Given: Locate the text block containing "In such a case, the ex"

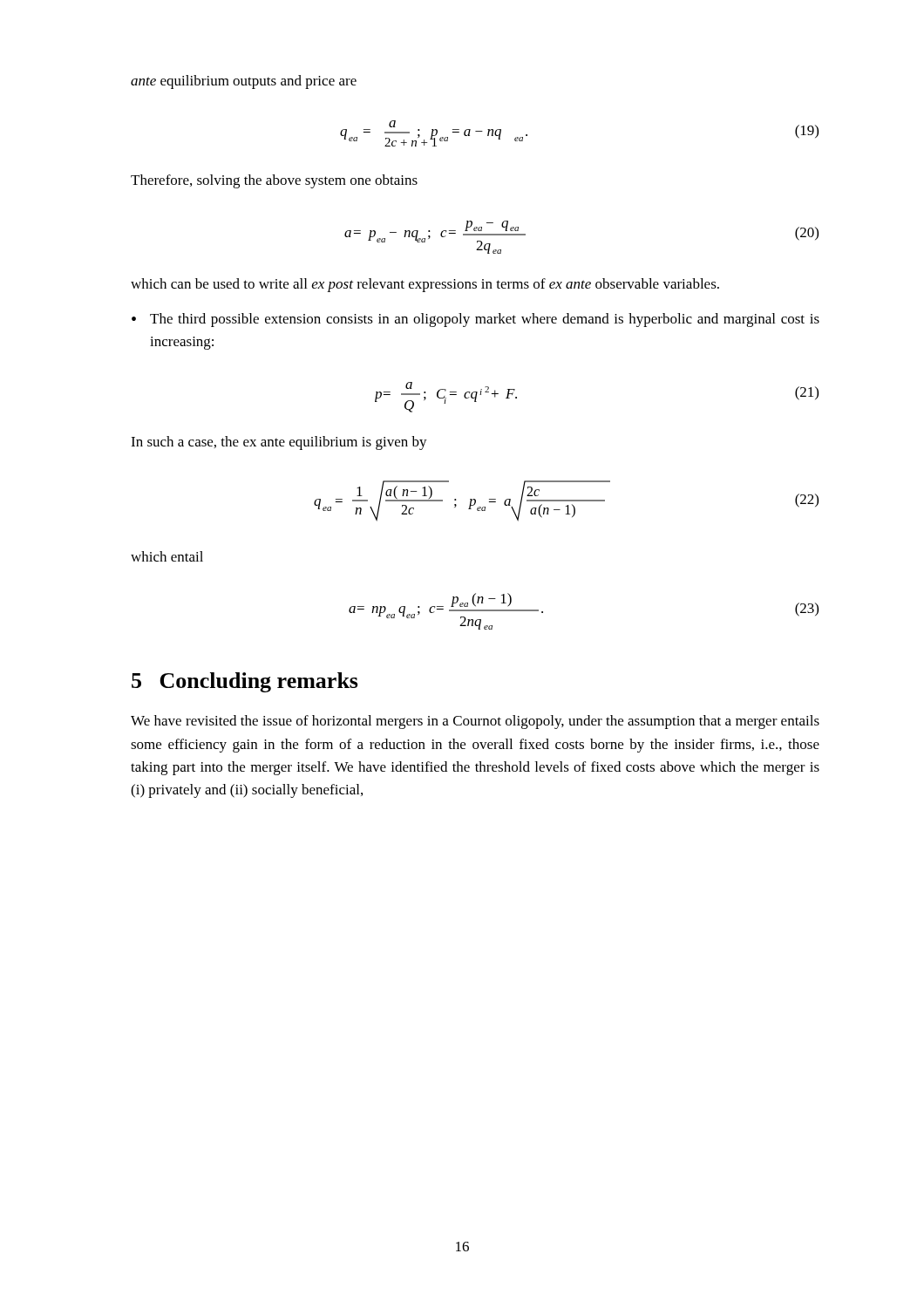Looking at the screenshot, I should (x=279, y=443).
